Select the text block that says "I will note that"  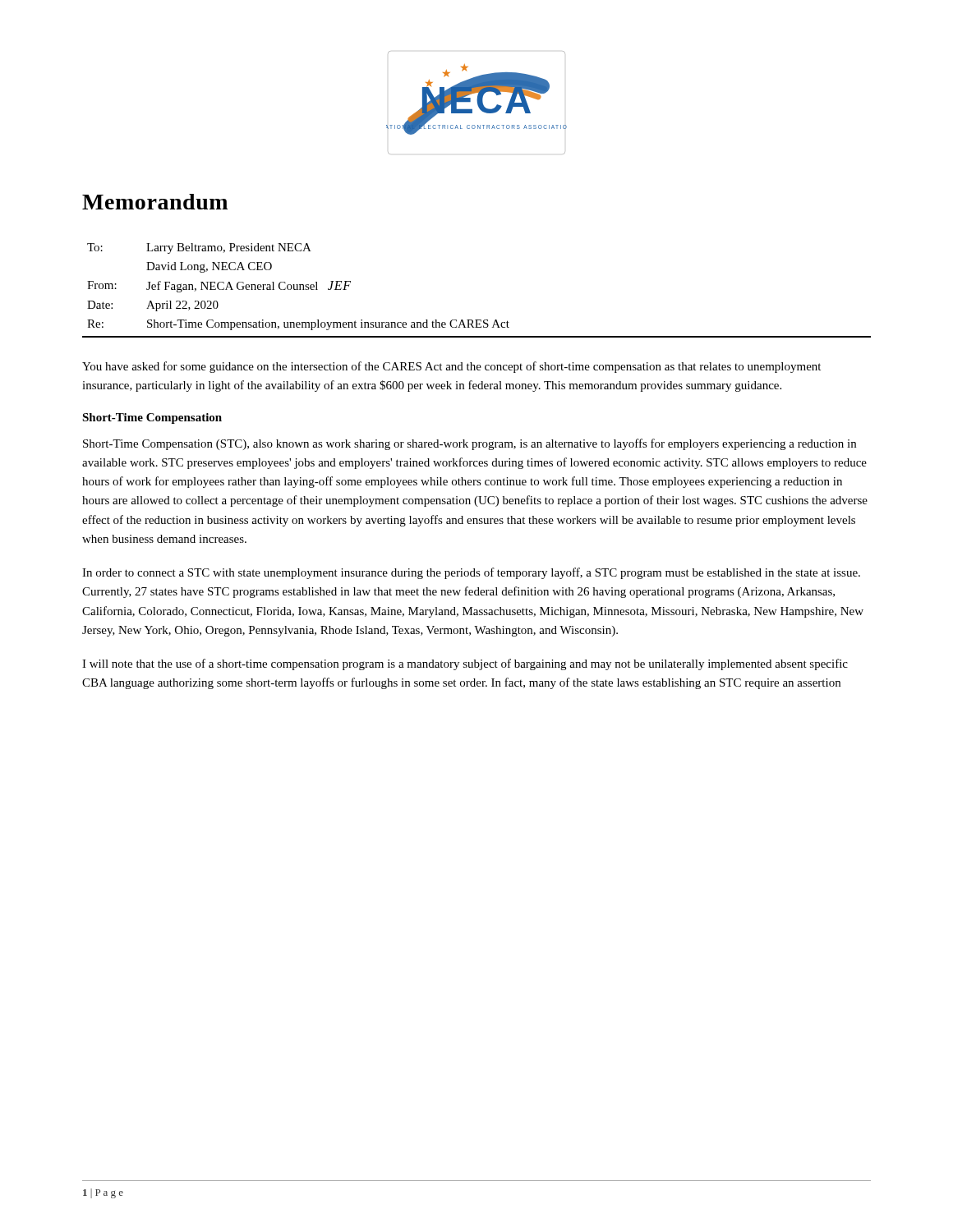(x=465, y=673)
